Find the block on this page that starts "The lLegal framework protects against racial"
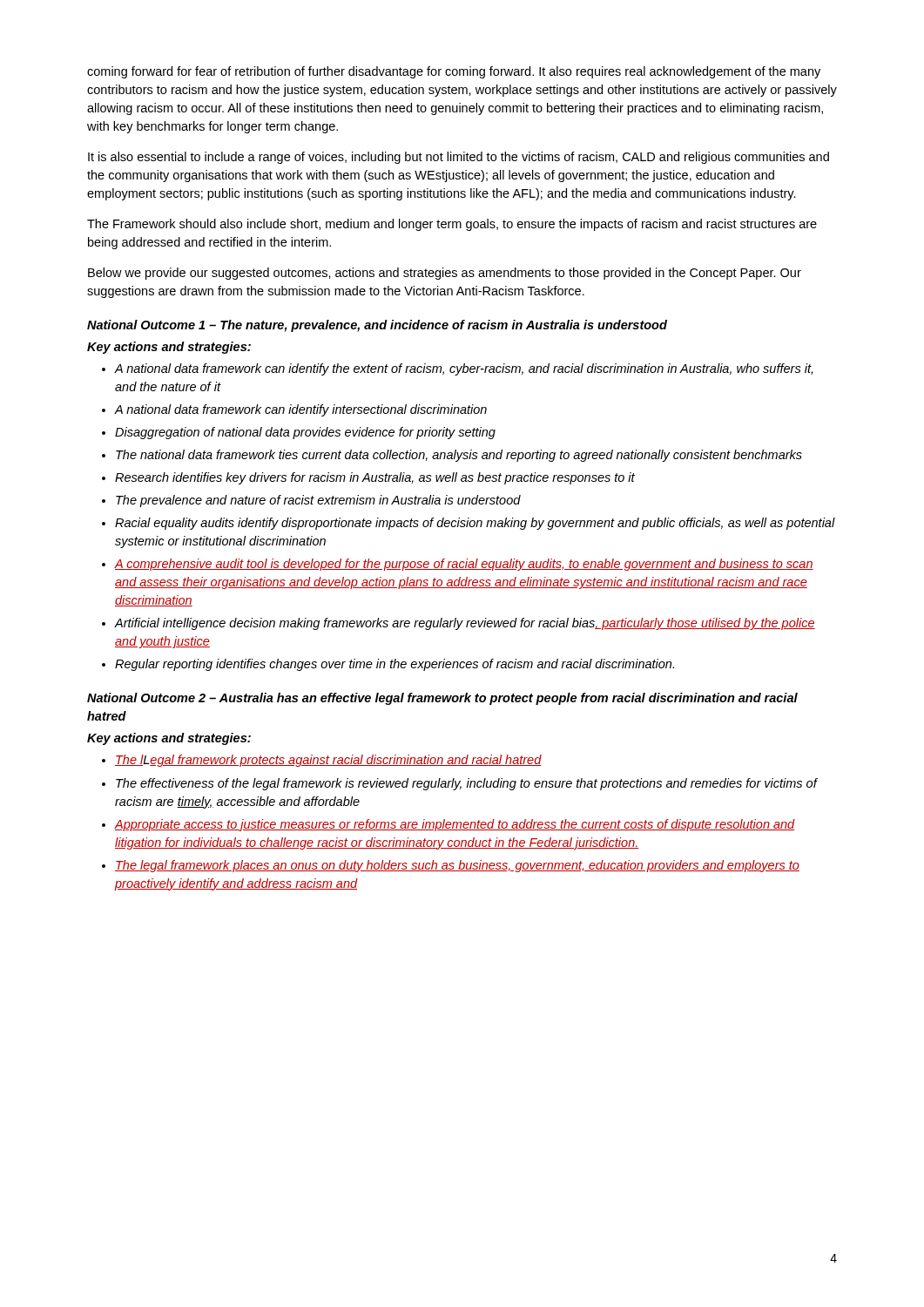This screenshot has height=1307, width=924. (328, 760)
